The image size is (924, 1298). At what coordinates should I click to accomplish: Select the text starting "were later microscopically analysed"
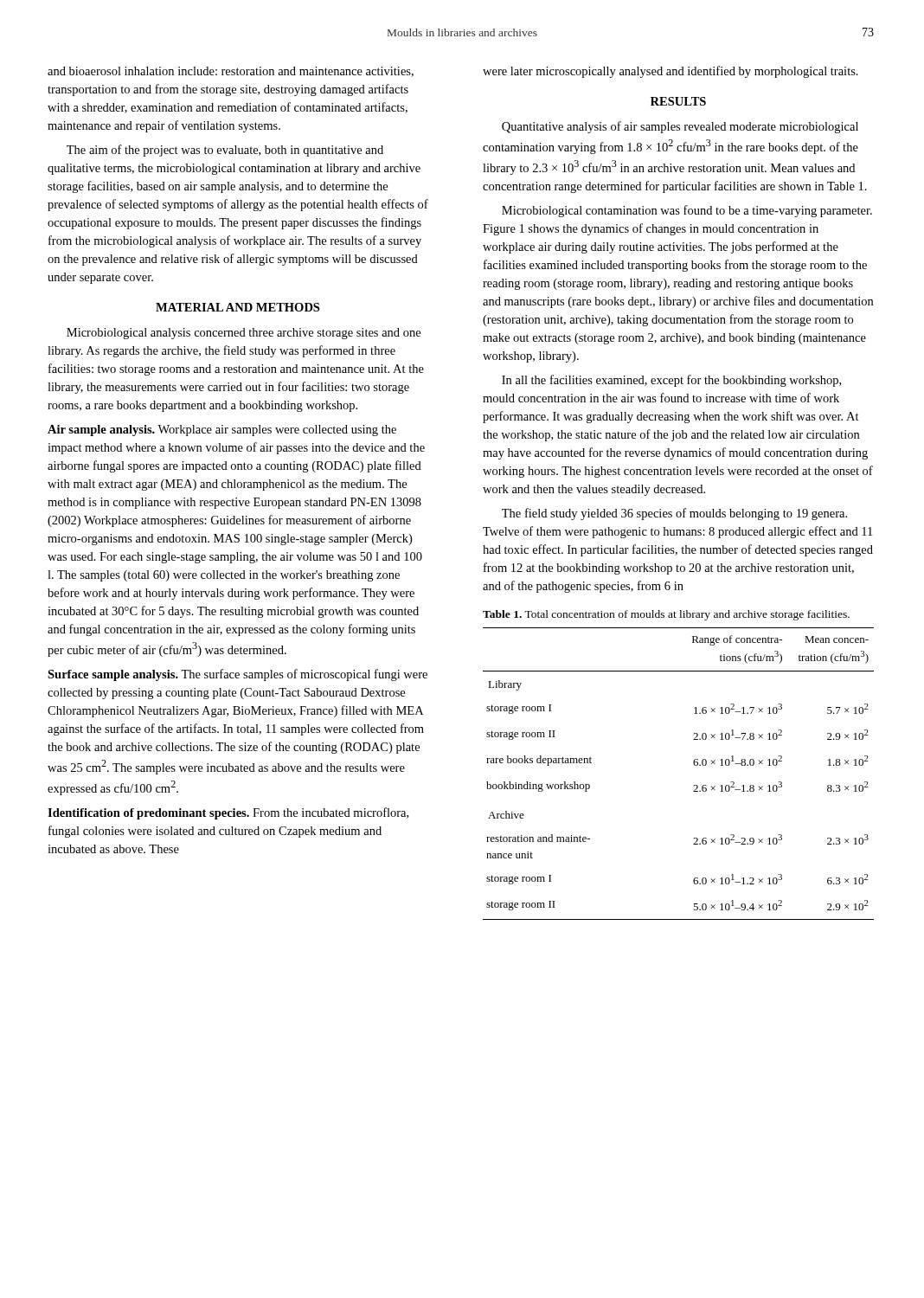[678, 71]
